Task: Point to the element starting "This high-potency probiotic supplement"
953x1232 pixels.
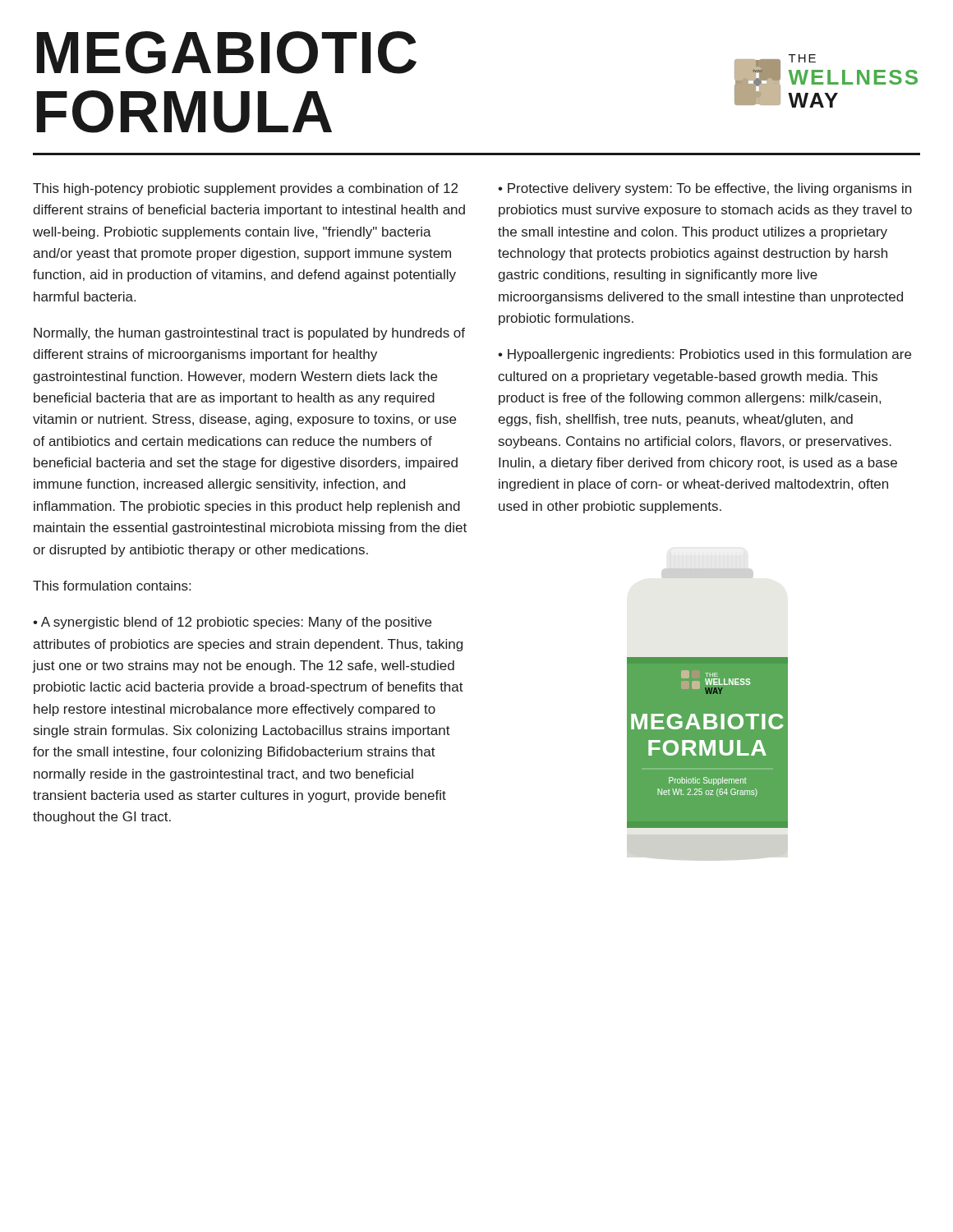Action: point(249,243)
